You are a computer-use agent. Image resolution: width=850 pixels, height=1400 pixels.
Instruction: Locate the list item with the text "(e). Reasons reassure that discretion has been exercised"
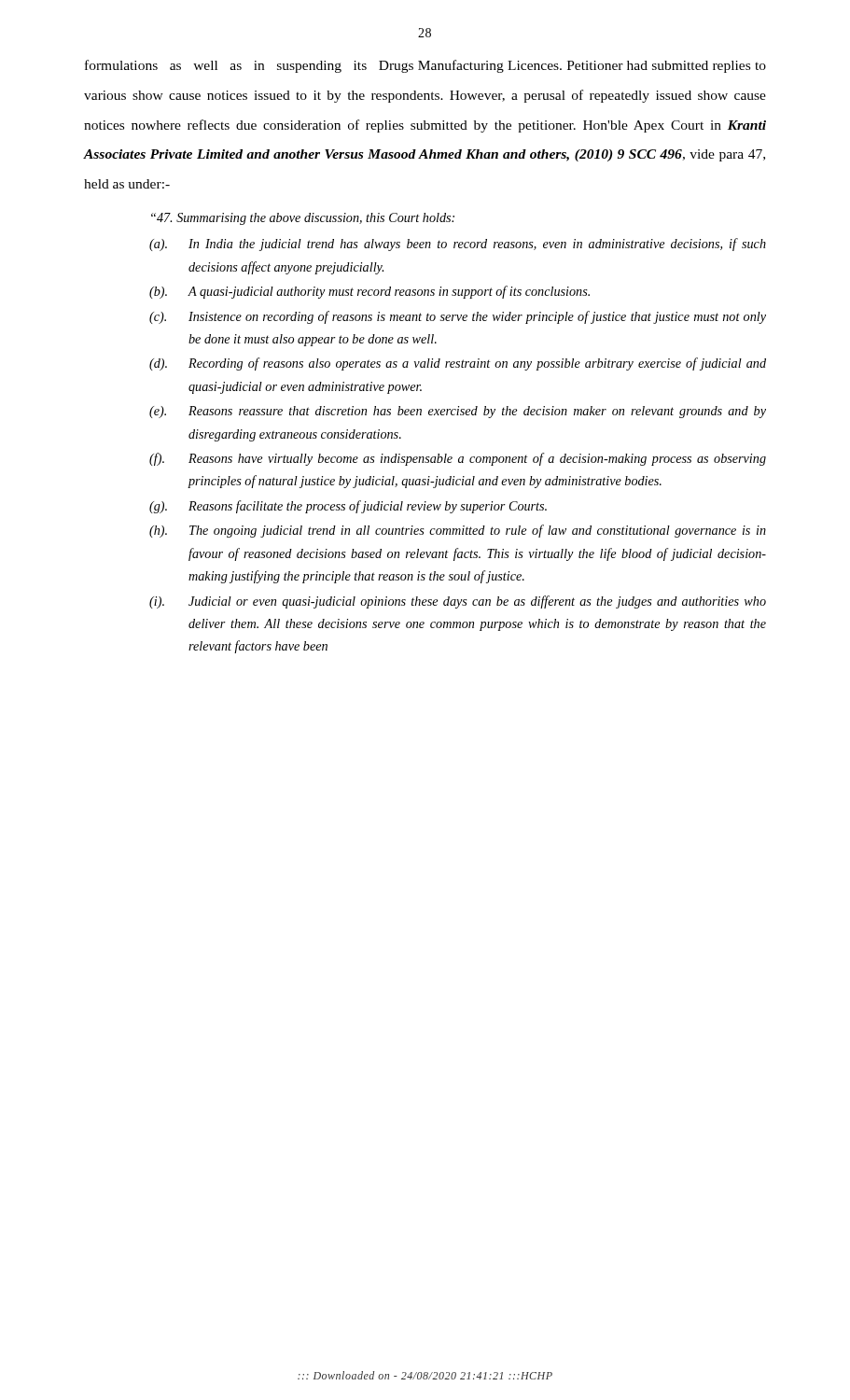click(458, 422)
